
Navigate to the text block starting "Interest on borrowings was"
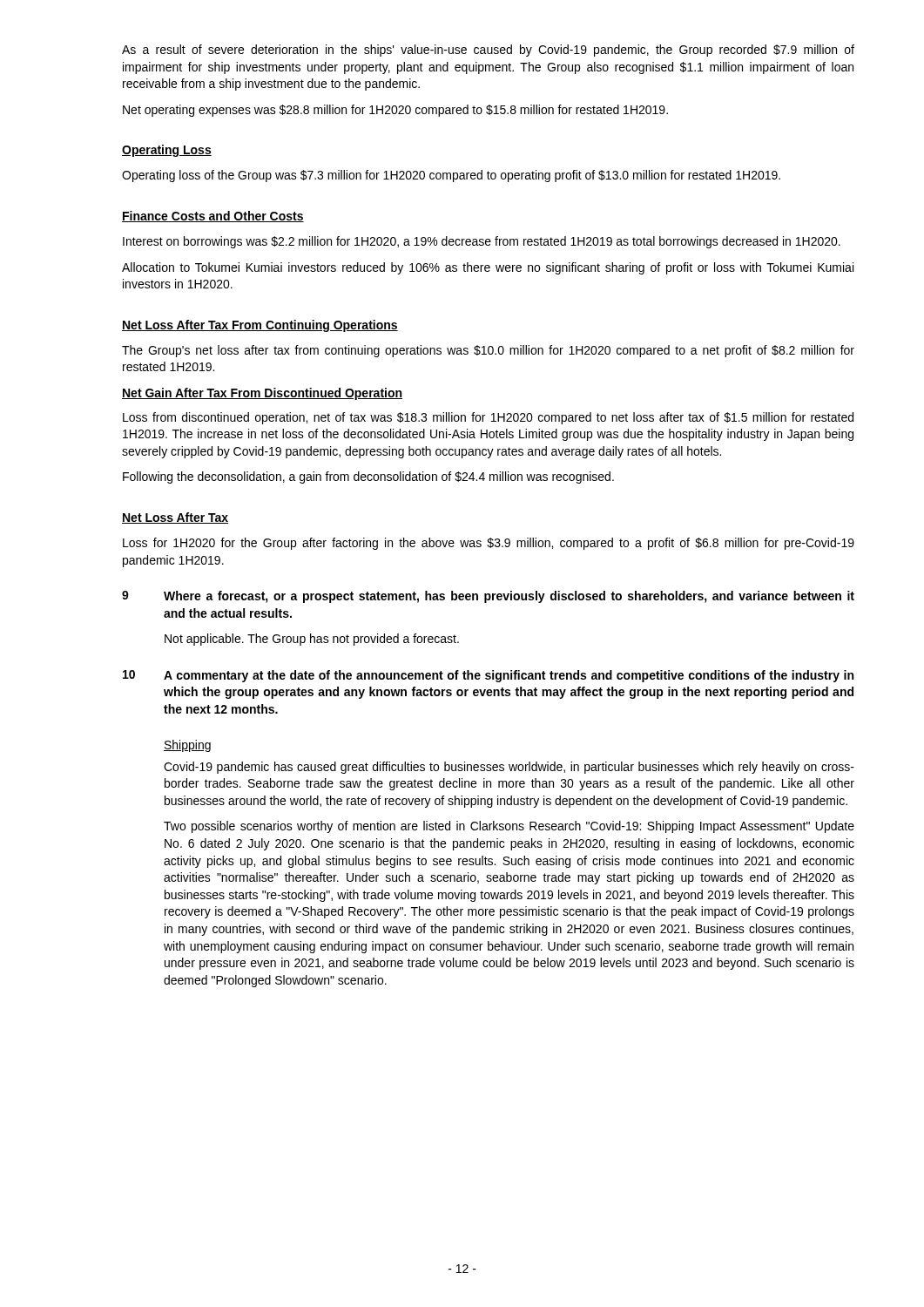pyautogui.click(x=488, y=242)
